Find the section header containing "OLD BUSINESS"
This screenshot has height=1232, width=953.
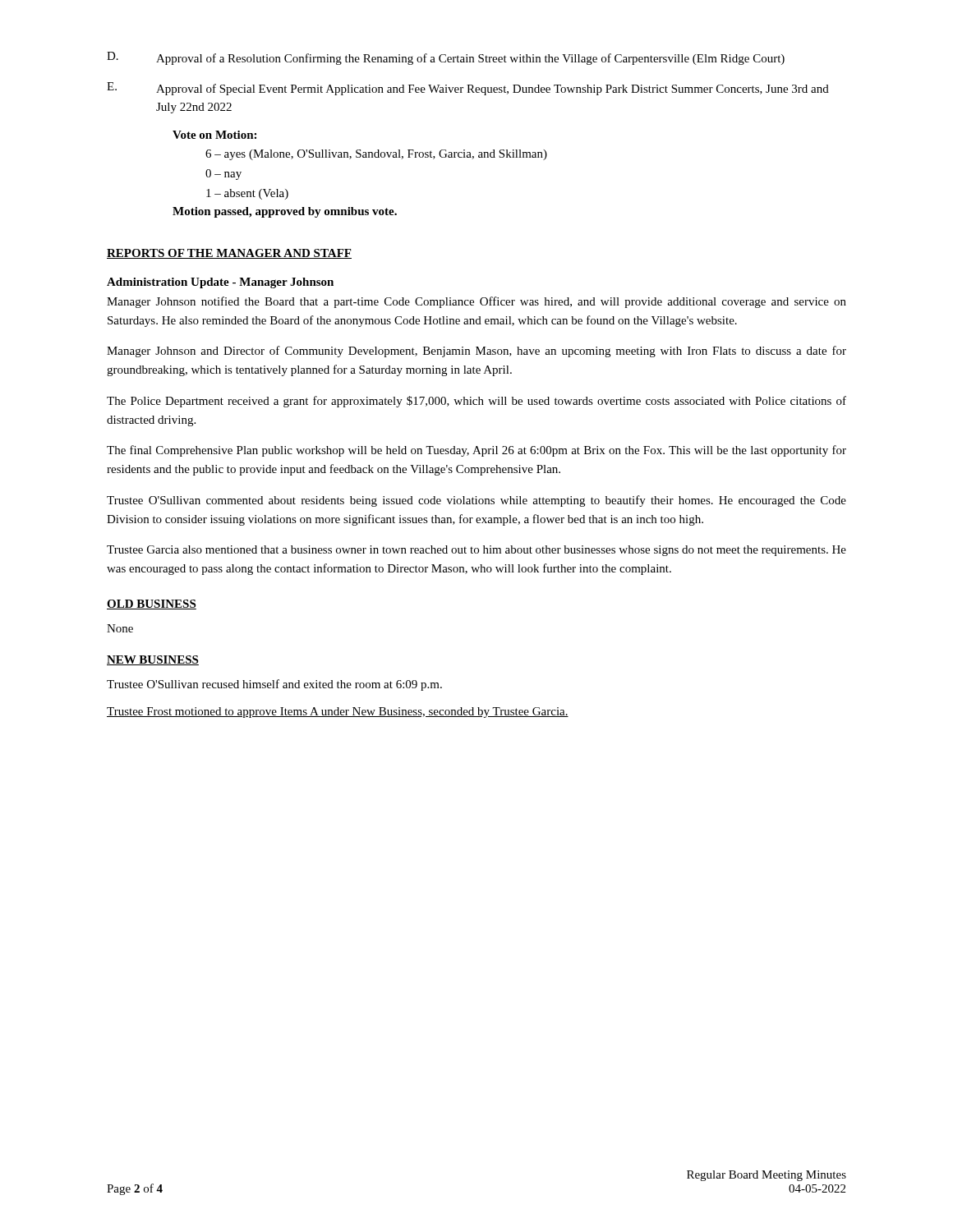[152, 603]
